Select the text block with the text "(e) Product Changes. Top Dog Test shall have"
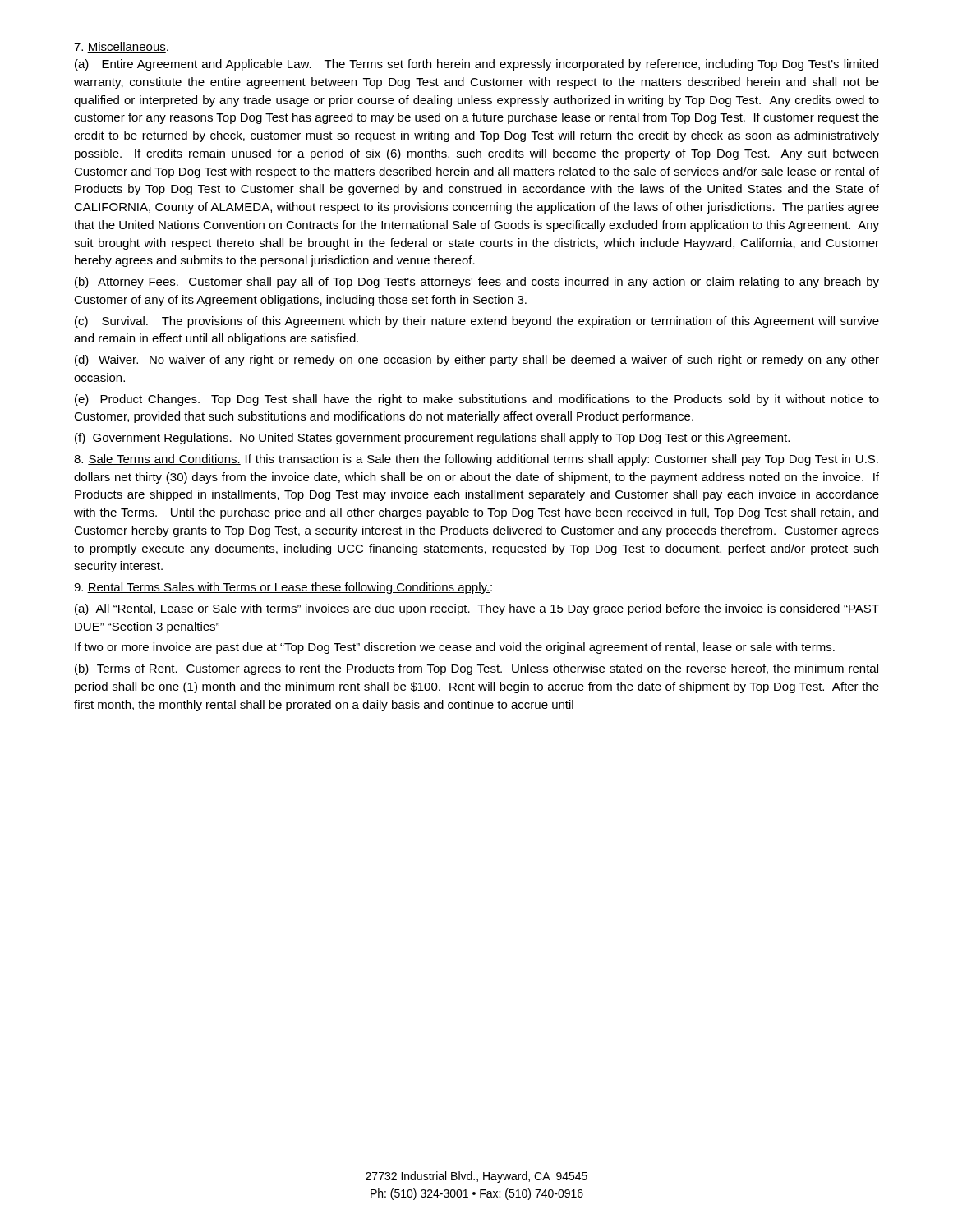Screen dimensions: 1232x953 coord(476,408)
